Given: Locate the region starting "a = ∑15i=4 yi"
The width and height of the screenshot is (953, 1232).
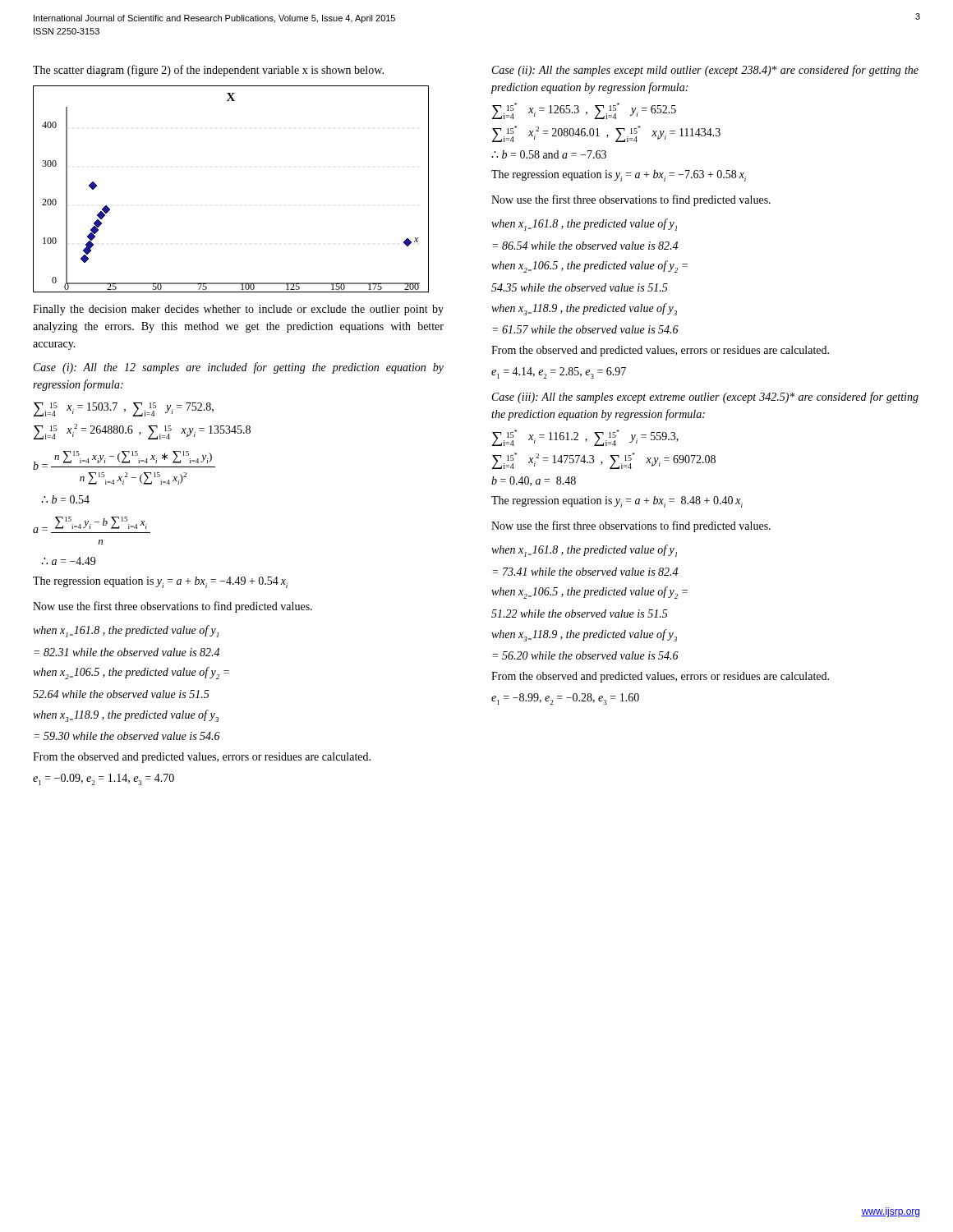Looking at the screenshot, I should click(x=92, y=530).
